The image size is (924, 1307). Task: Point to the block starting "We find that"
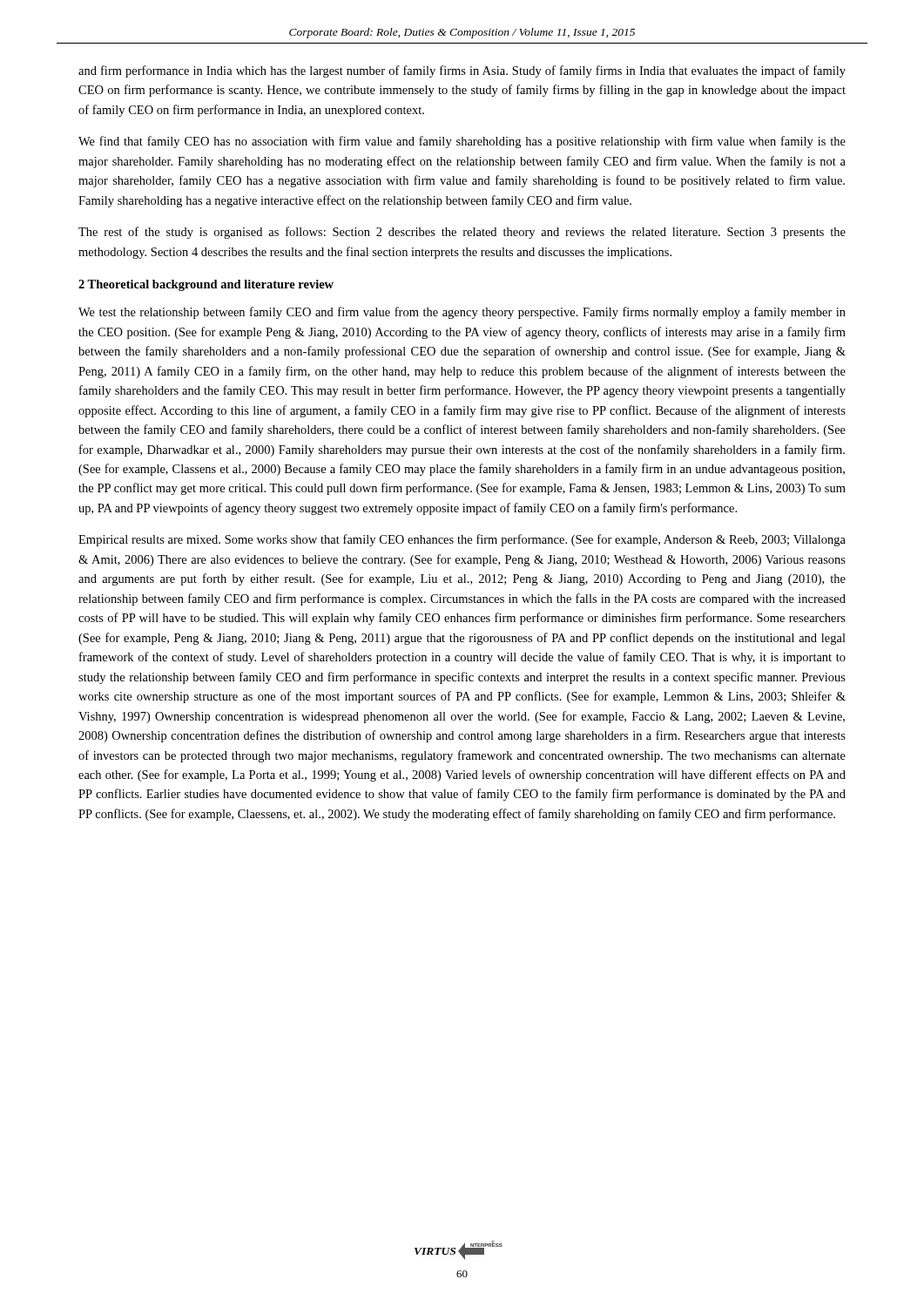[462, 171]
